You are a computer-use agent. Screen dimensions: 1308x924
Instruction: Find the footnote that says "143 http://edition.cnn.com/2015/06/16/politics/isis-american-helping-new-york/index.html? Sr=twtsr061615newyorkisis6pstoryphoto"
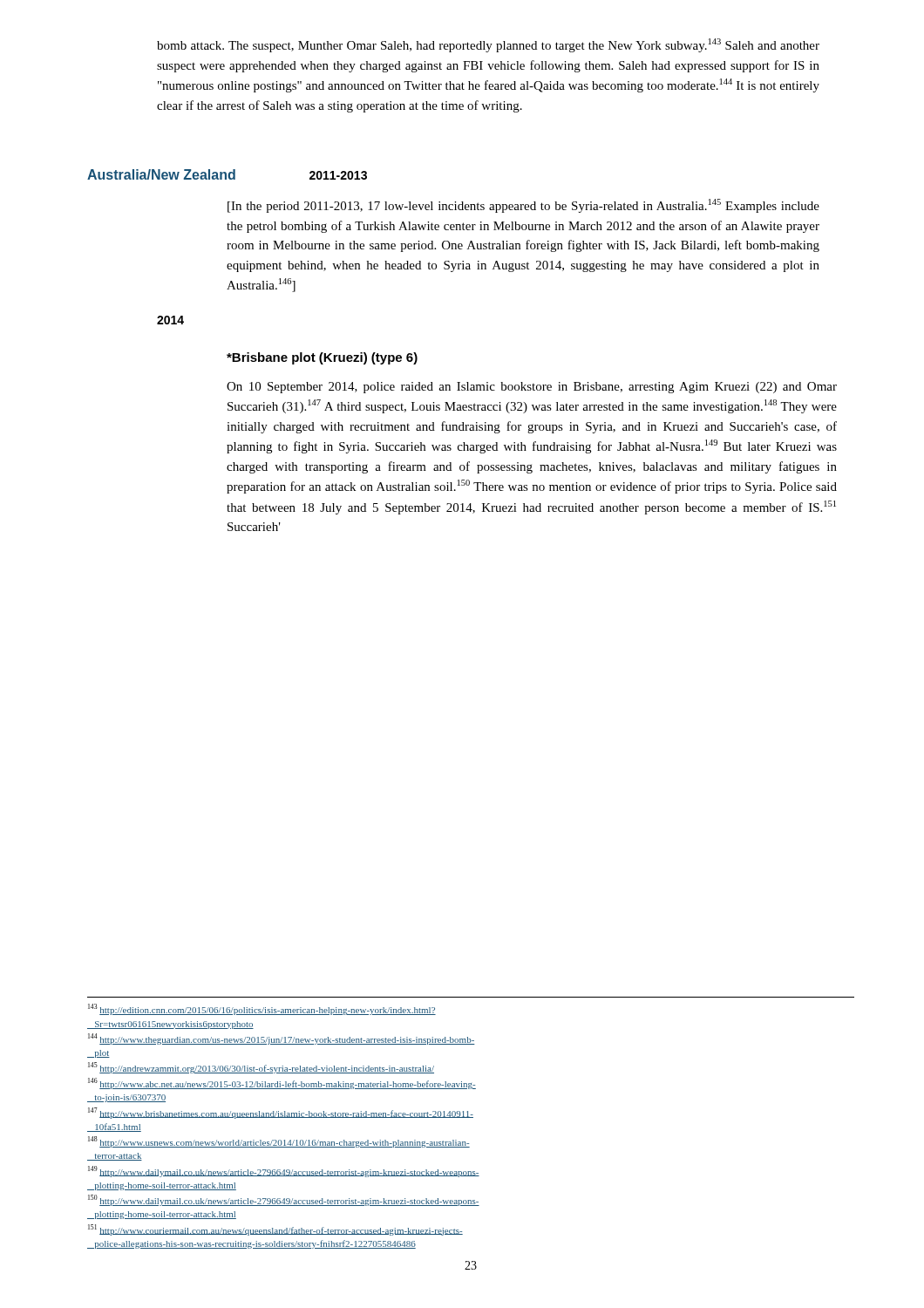click(x=261, y=1016)
